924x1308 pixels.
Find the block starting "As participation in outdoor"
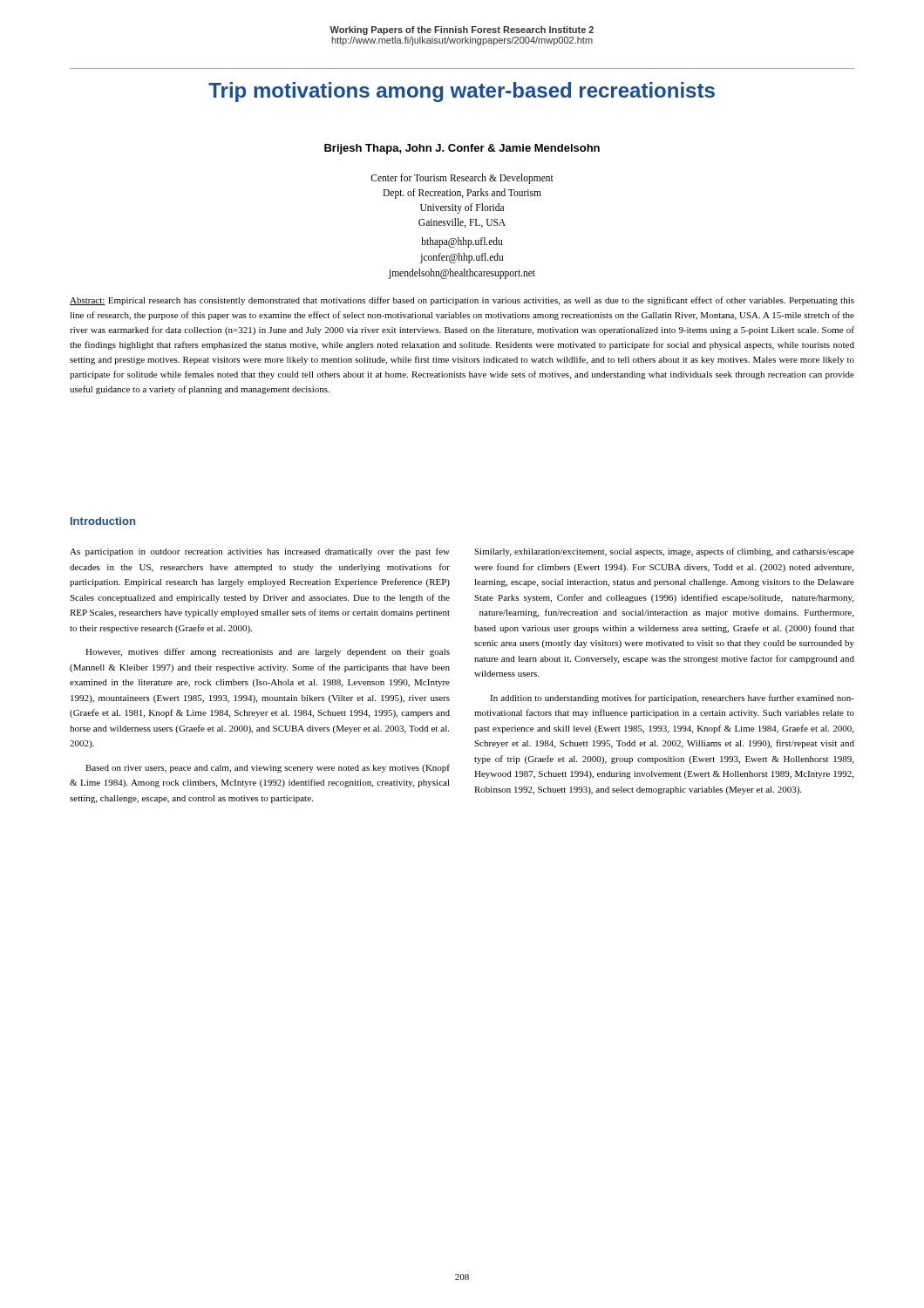pos(260,675)
